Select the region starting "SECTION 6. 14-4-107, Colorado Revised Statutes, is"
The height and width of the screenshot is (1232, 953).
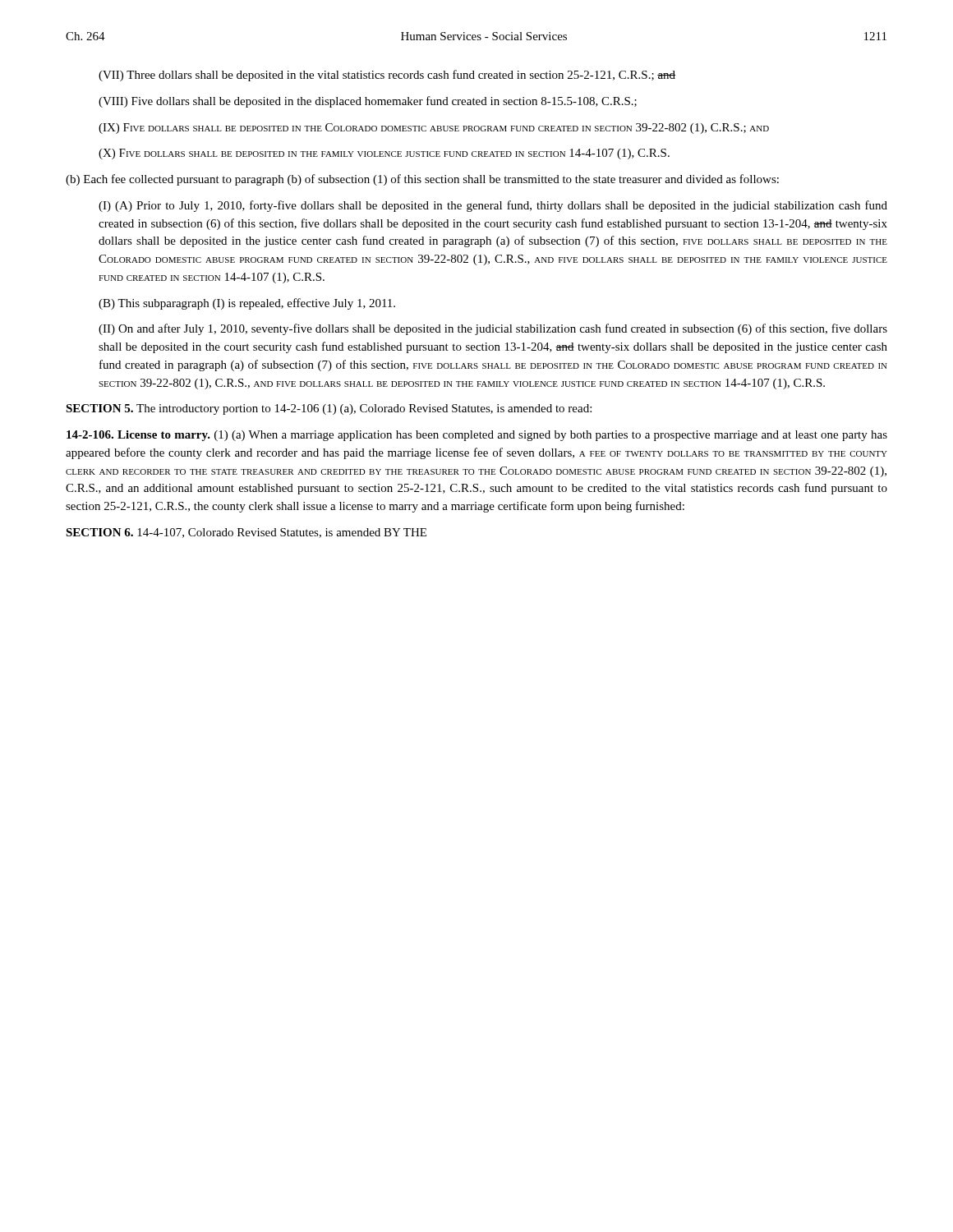[x=246, y=533]
